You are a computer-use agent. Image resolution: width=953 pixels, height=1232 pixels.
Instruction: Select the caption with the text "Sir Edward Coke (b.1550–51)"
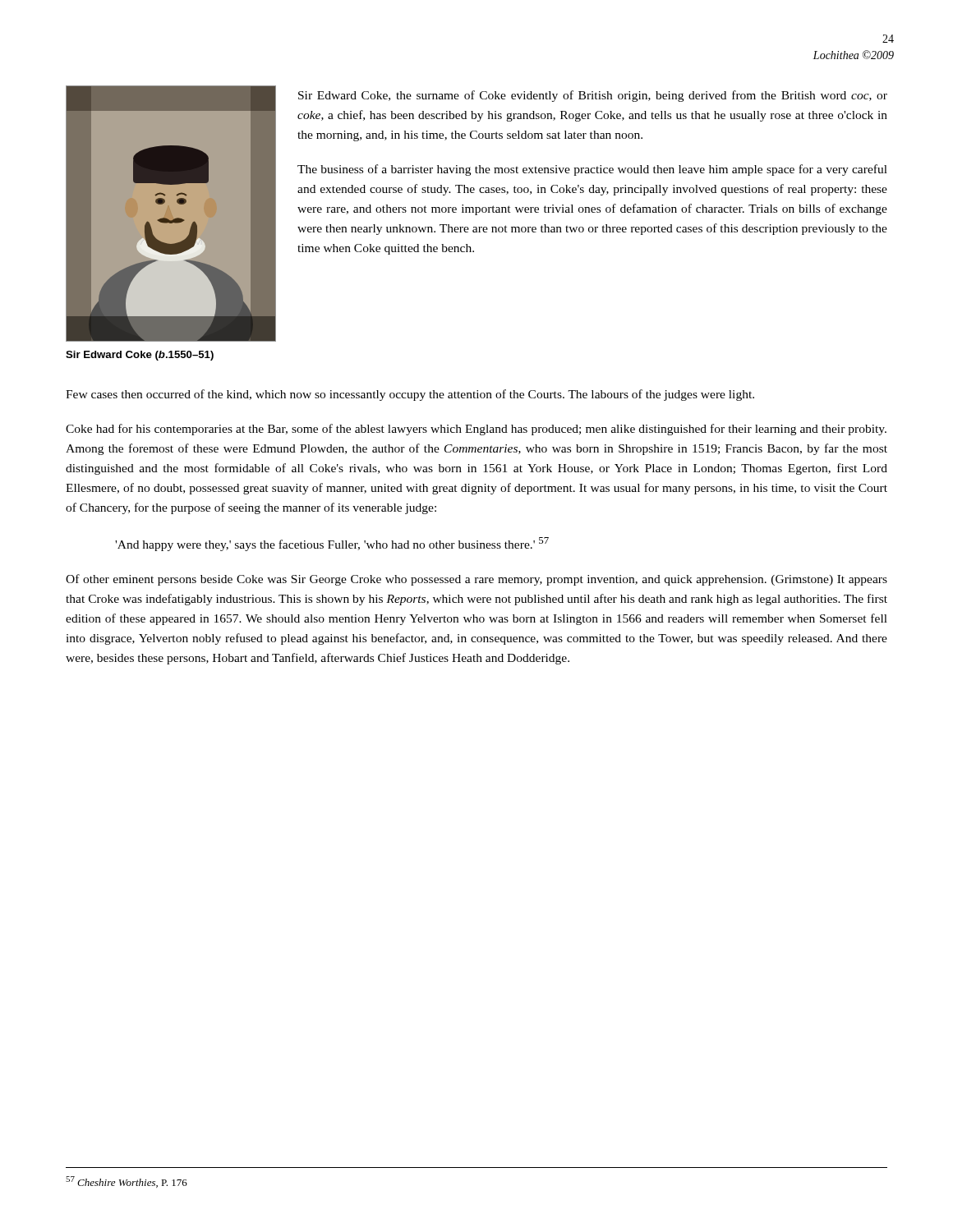[x=140, y=354]
